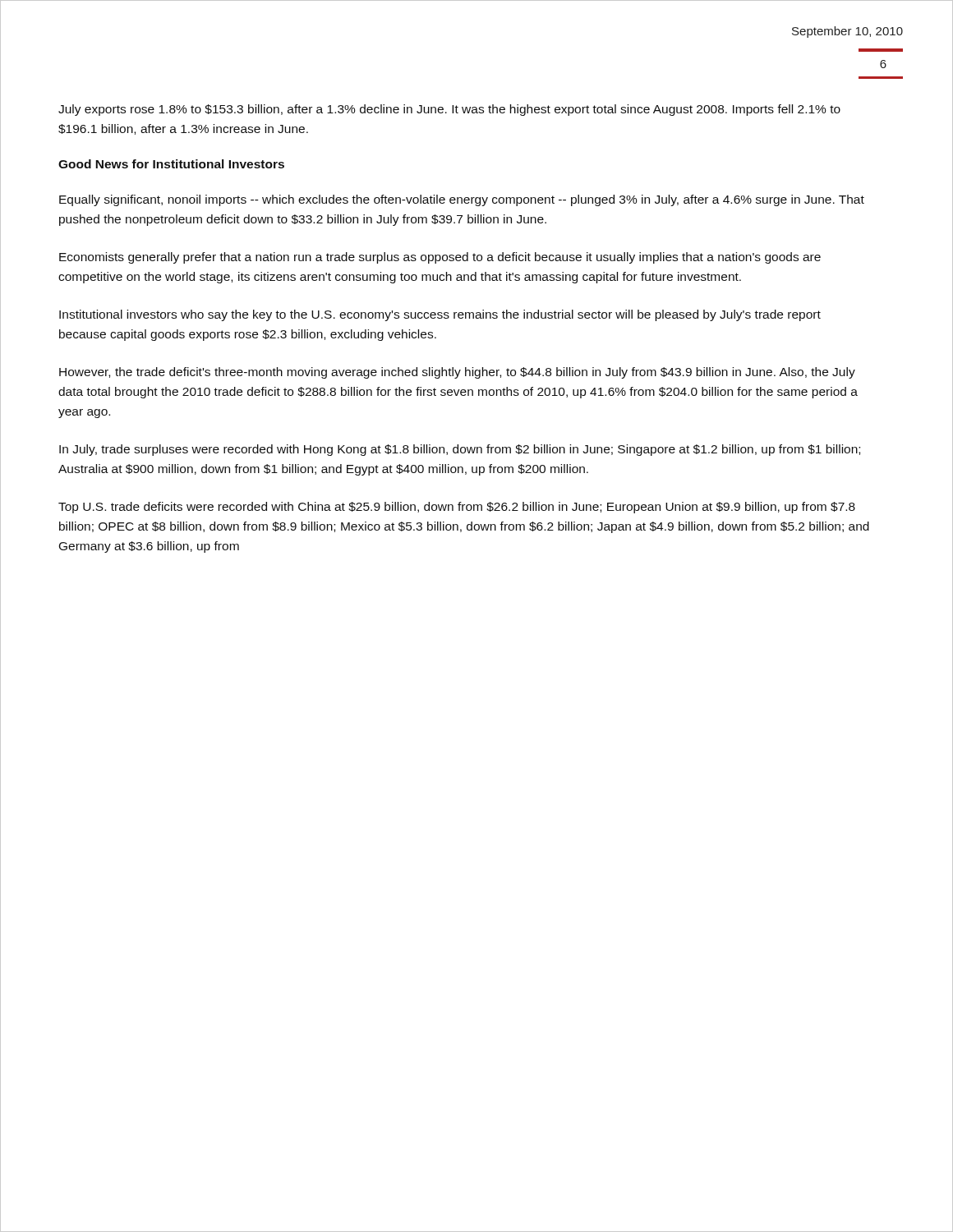Screen dimensions: 1232x953
Task: Find the block starting "In July, trade surpluses were recorded"
Action: pyautogui.click(x=460, y=459)
